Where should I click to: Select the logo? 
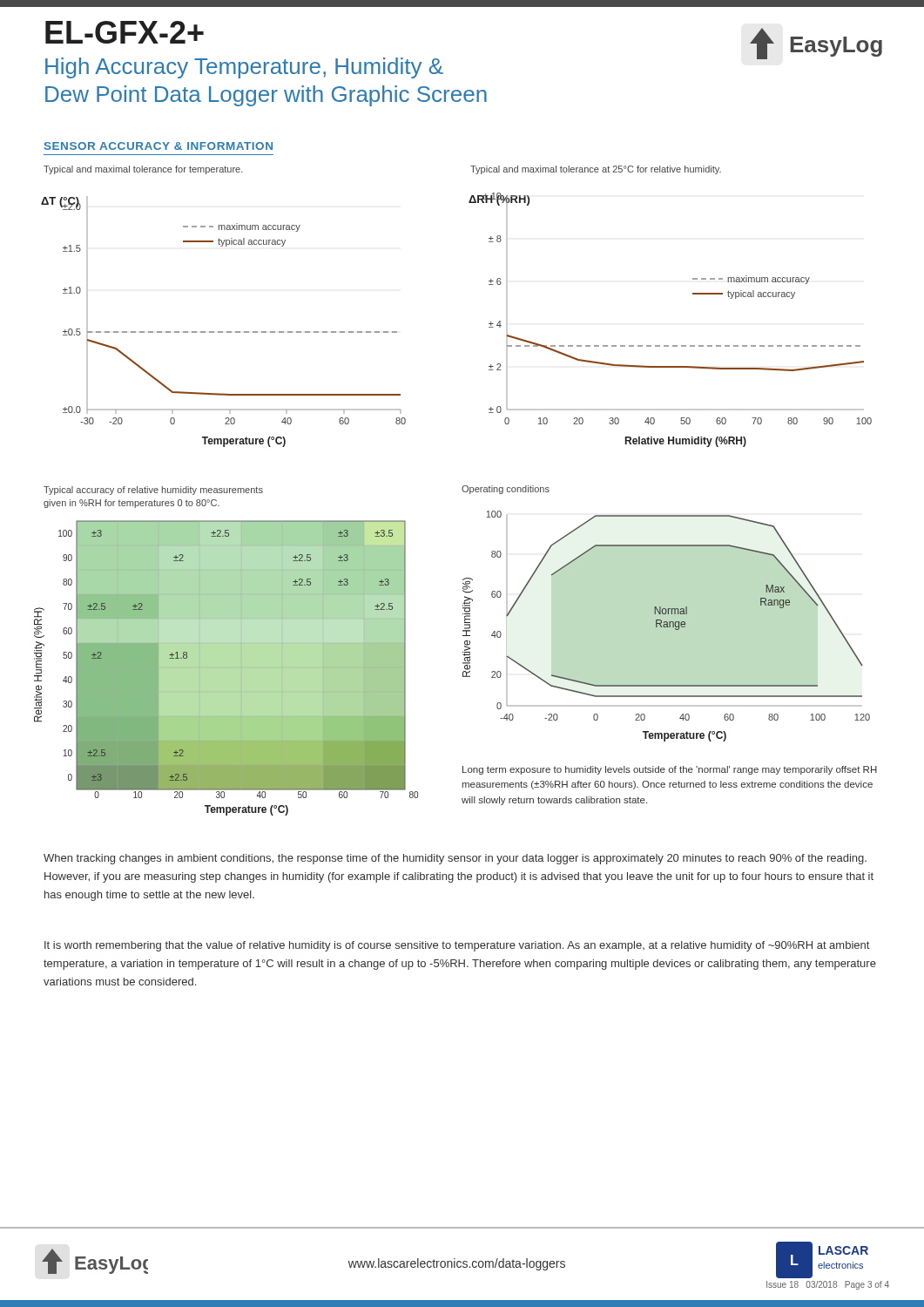(813, 47)
